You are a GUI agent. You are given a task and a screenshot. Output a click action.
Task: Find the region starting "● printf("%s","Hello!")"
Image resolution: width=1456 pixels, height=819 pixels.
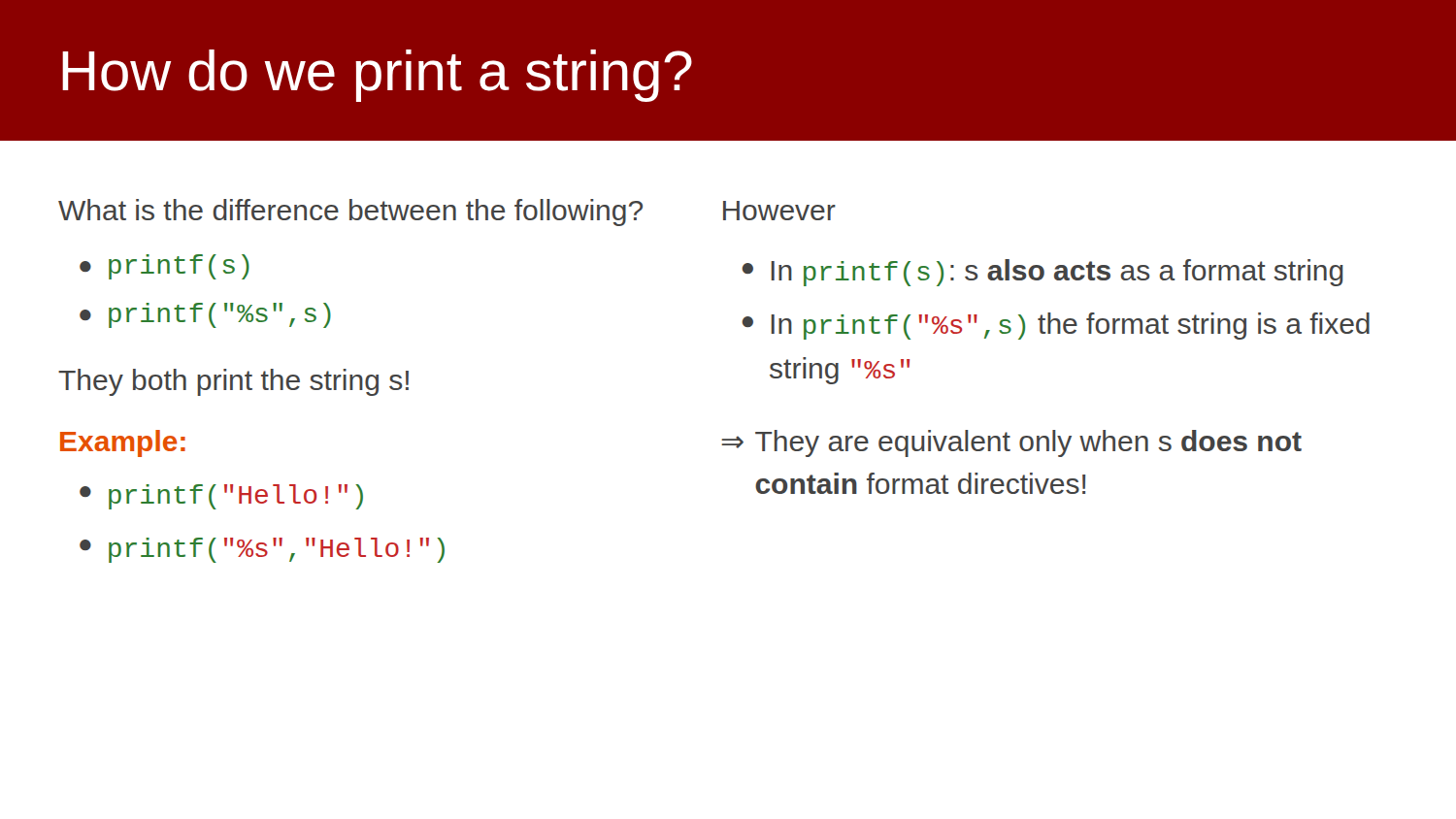[263, 548]
